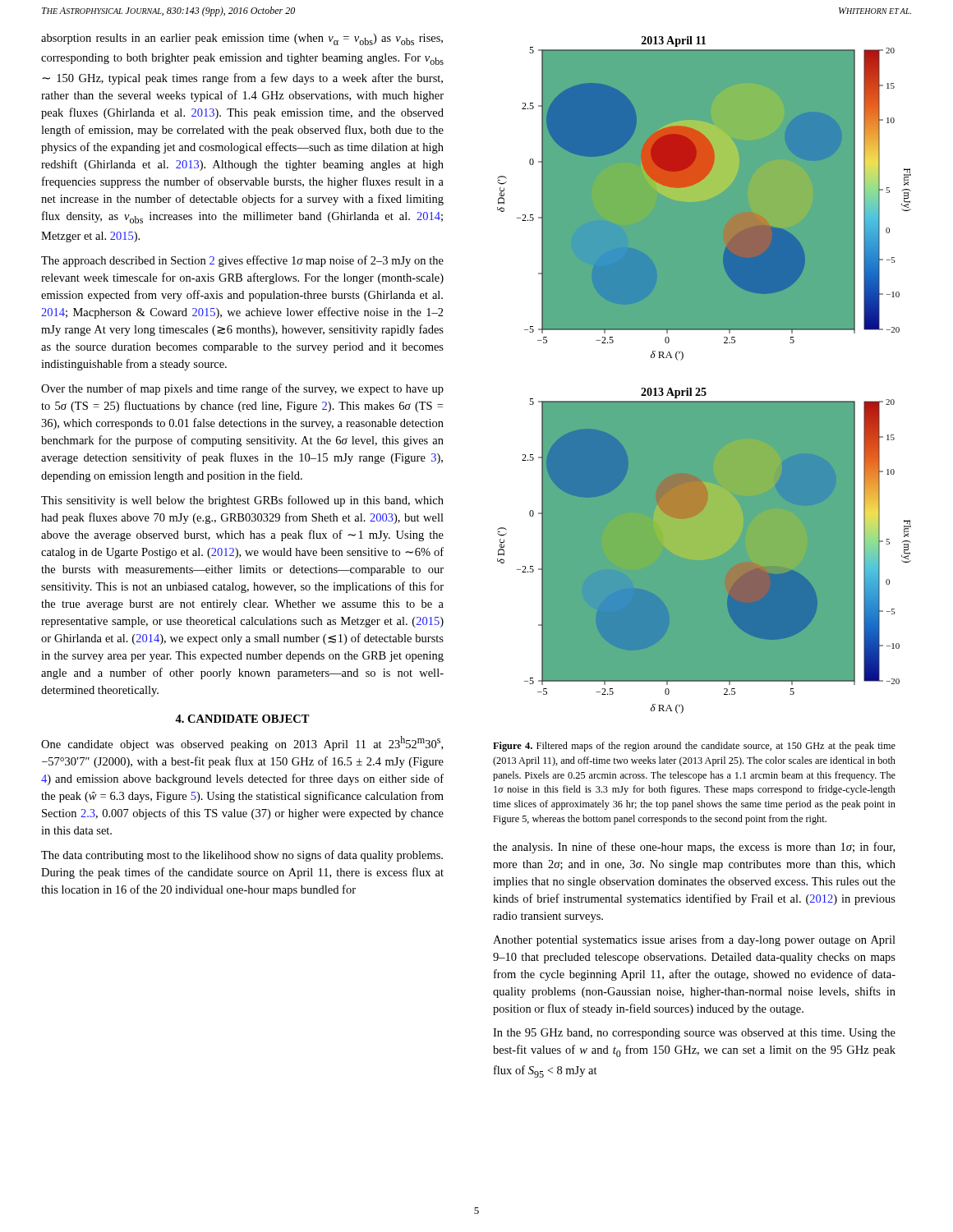This screenshot has width=953, height=1232.
Task: Select the text block that reads "The data contributing"
Action: point(242,872)
